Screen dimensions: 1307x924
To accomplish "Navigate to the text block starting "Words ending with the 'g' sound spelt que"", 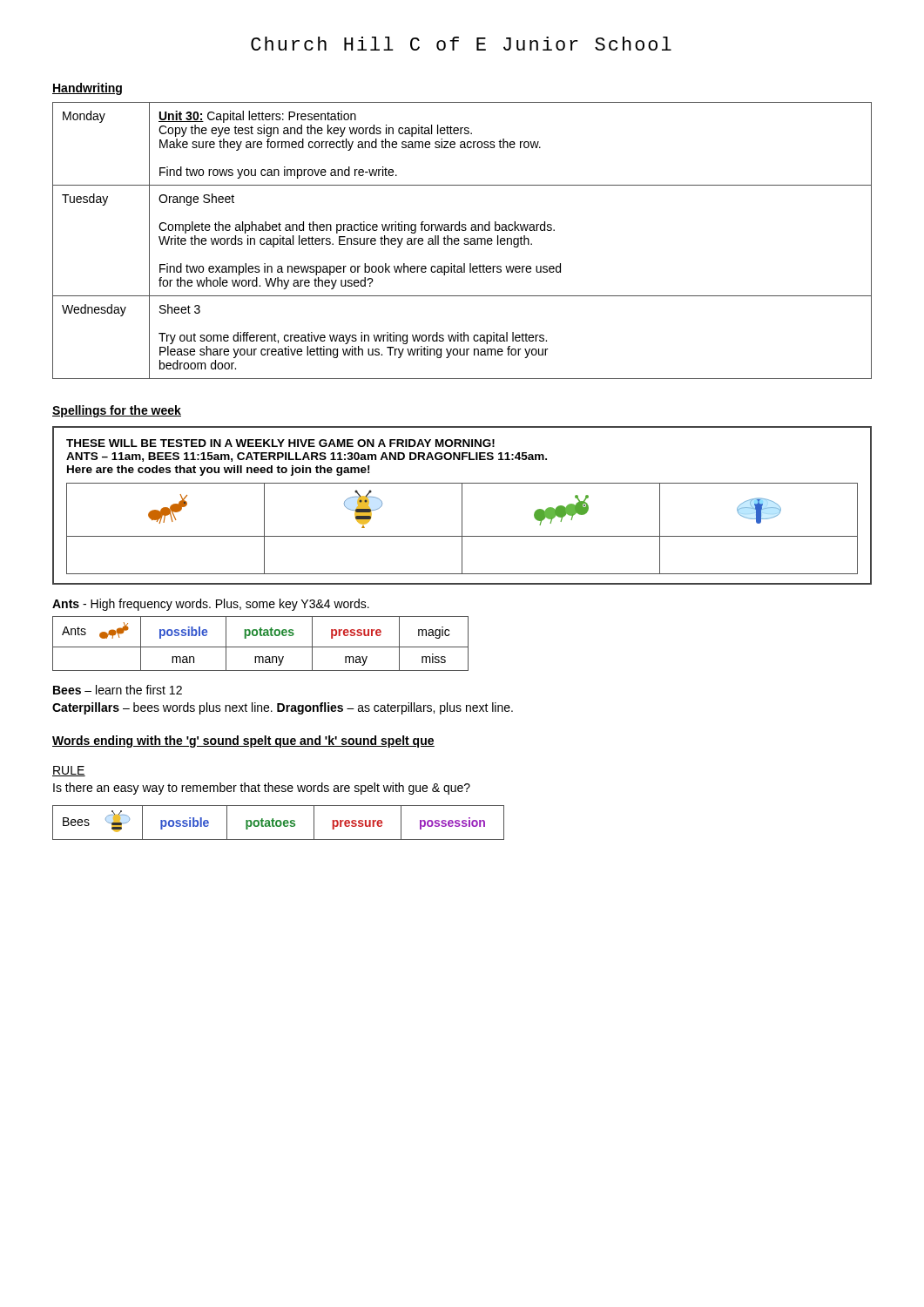I will (x=243, y=741).
